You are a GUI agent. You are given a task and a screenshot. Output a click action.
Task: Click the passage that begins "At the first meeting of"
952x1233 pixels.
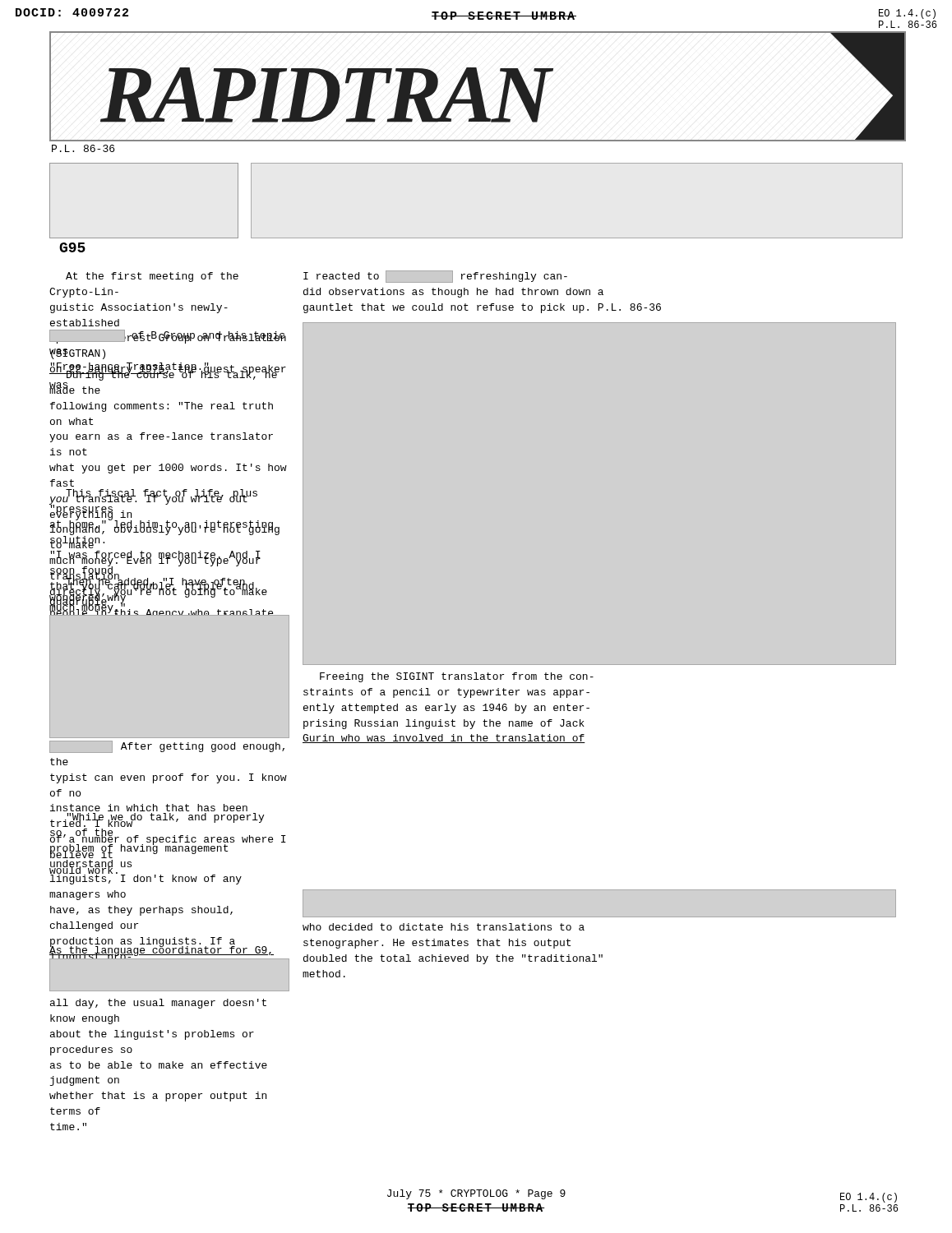[x=169, y=332]
